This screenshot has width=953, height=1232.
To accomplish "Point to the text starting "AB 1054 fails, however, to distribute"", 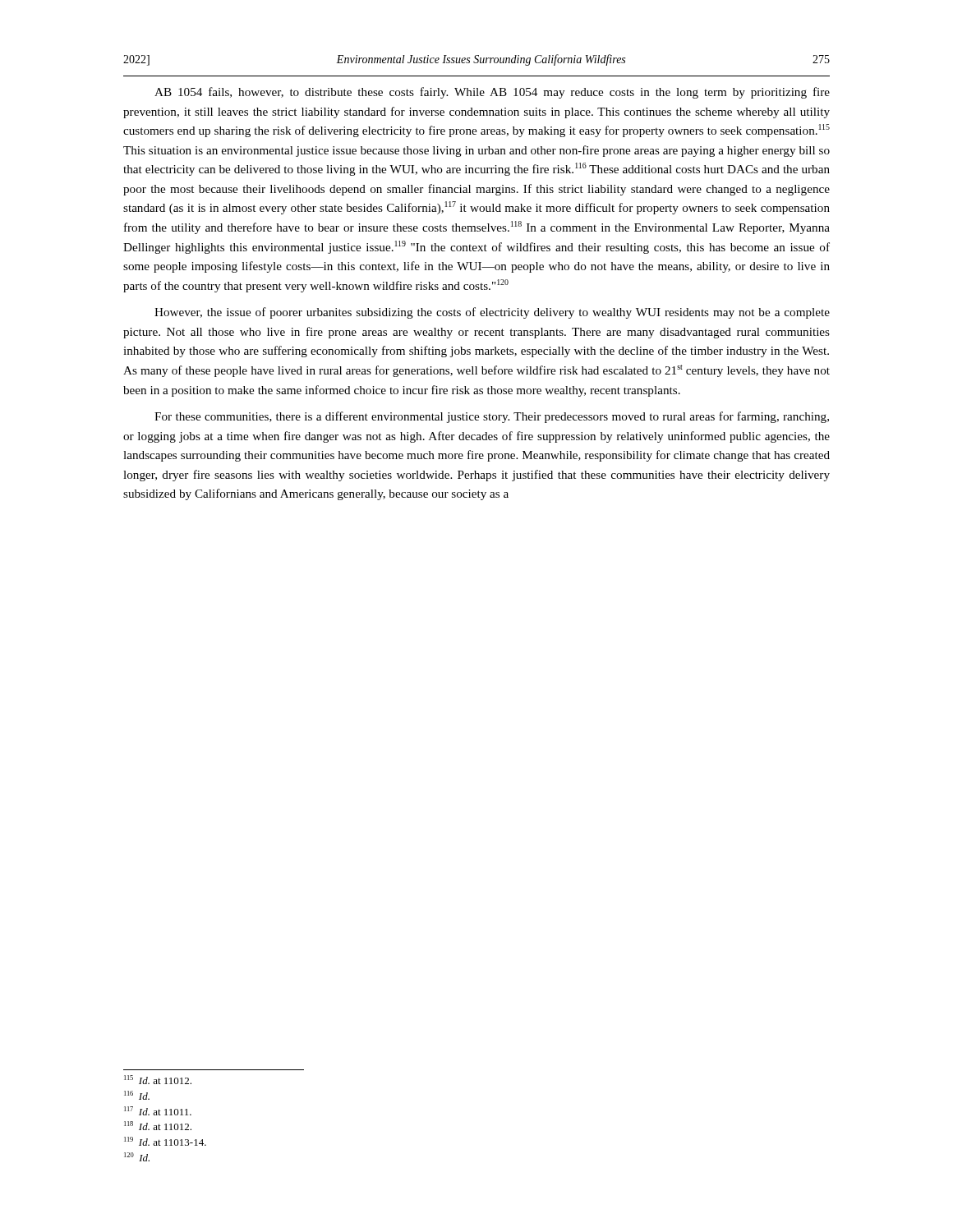I will click(x=476, y=188).
